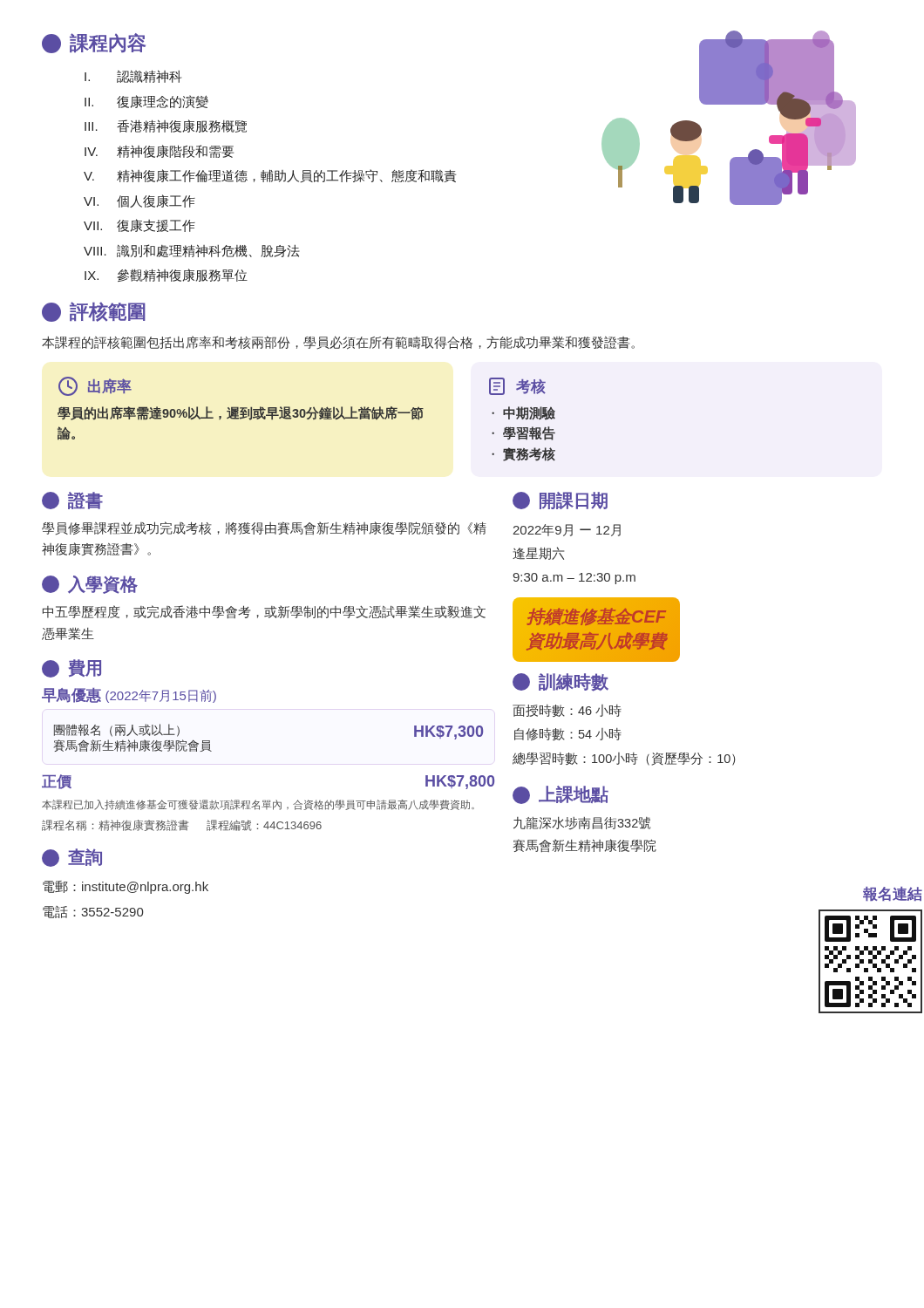924x1308 pixels.
Task: Point to "持續進修基金CEF 資助最高八成學費"
Action: tap(596, 629)
